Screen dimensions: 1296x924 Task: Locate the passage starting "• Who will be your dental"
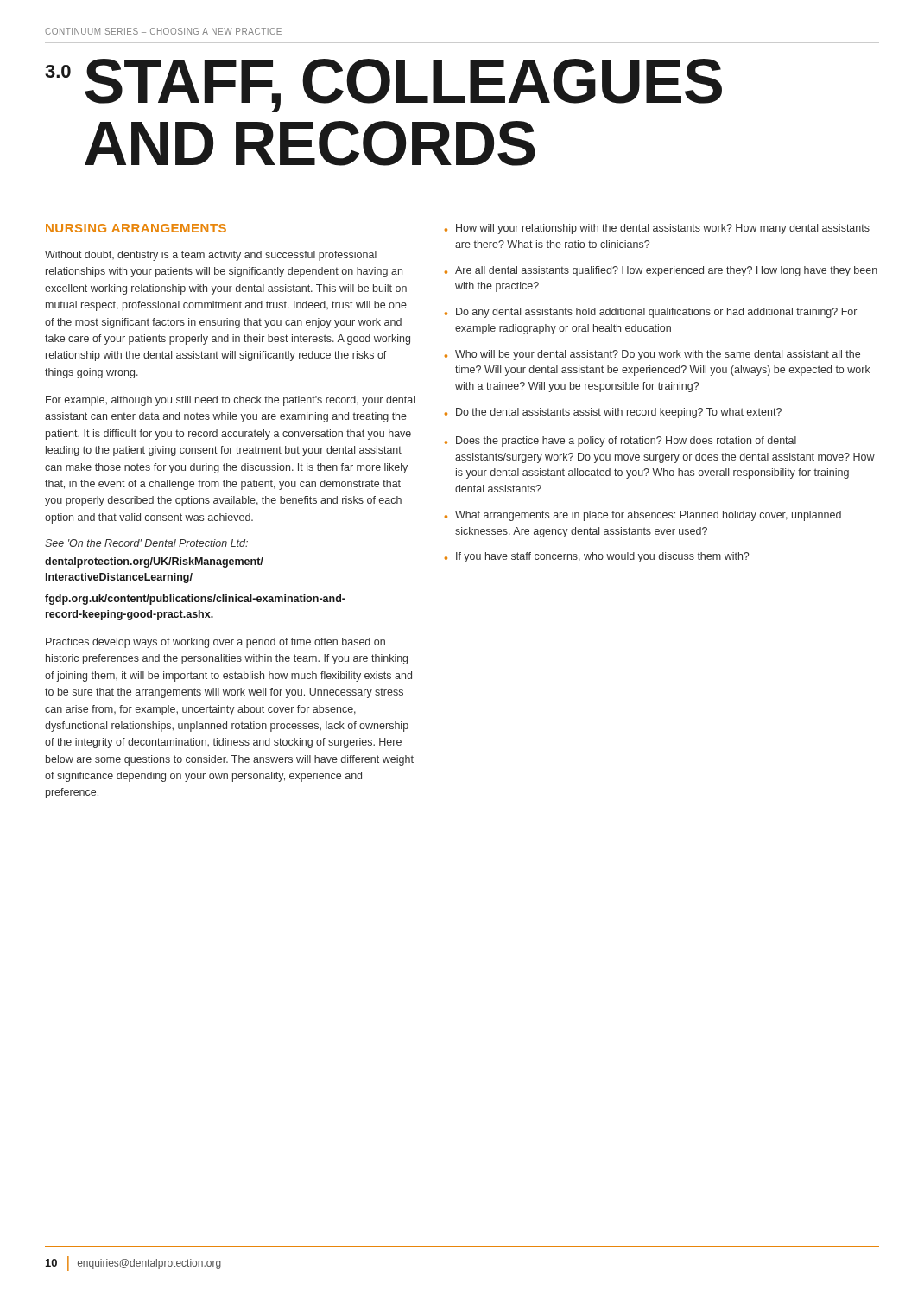click(661, 370)
